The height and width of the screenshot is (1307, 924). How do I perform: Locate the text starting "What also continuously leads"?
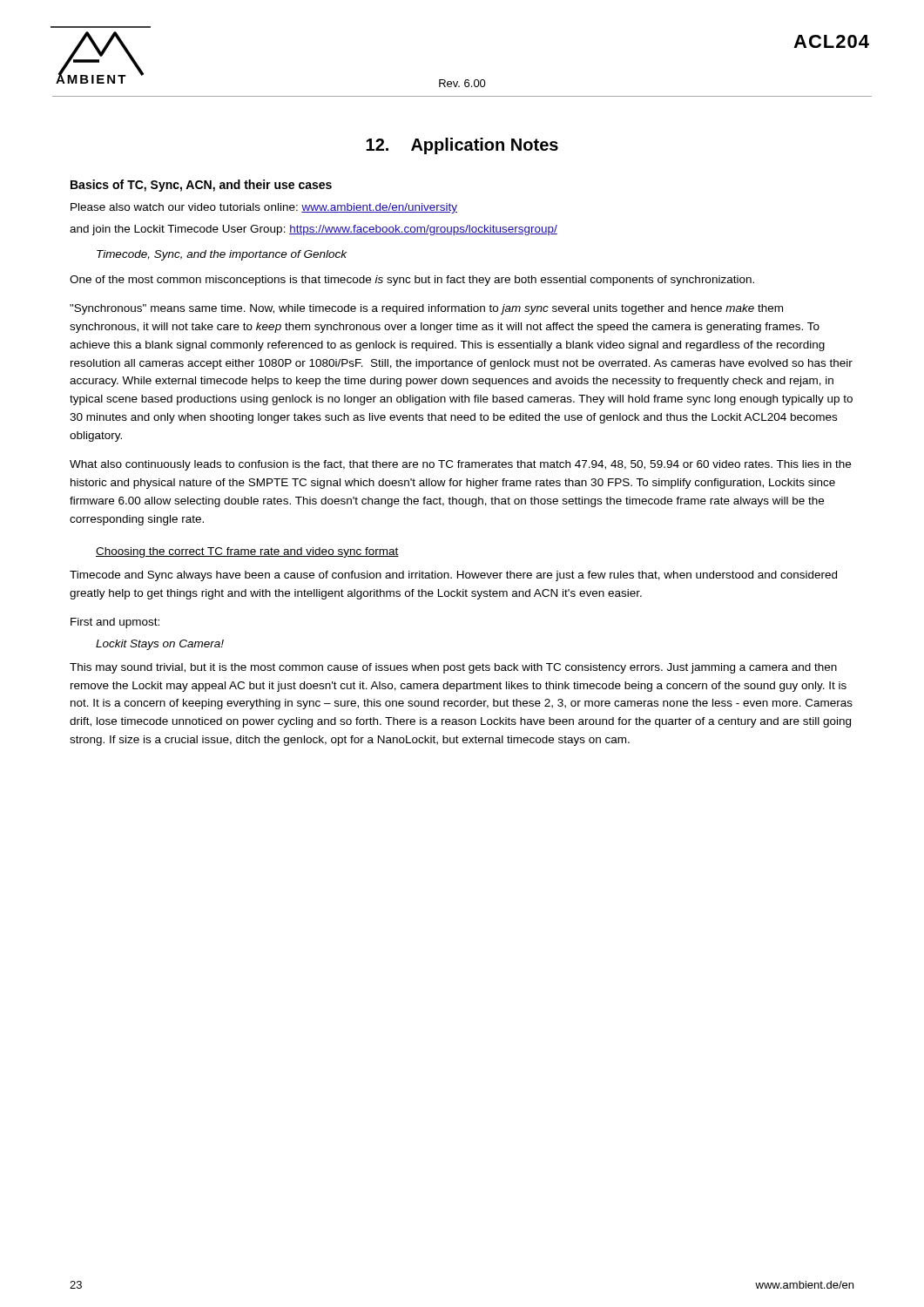461,491
